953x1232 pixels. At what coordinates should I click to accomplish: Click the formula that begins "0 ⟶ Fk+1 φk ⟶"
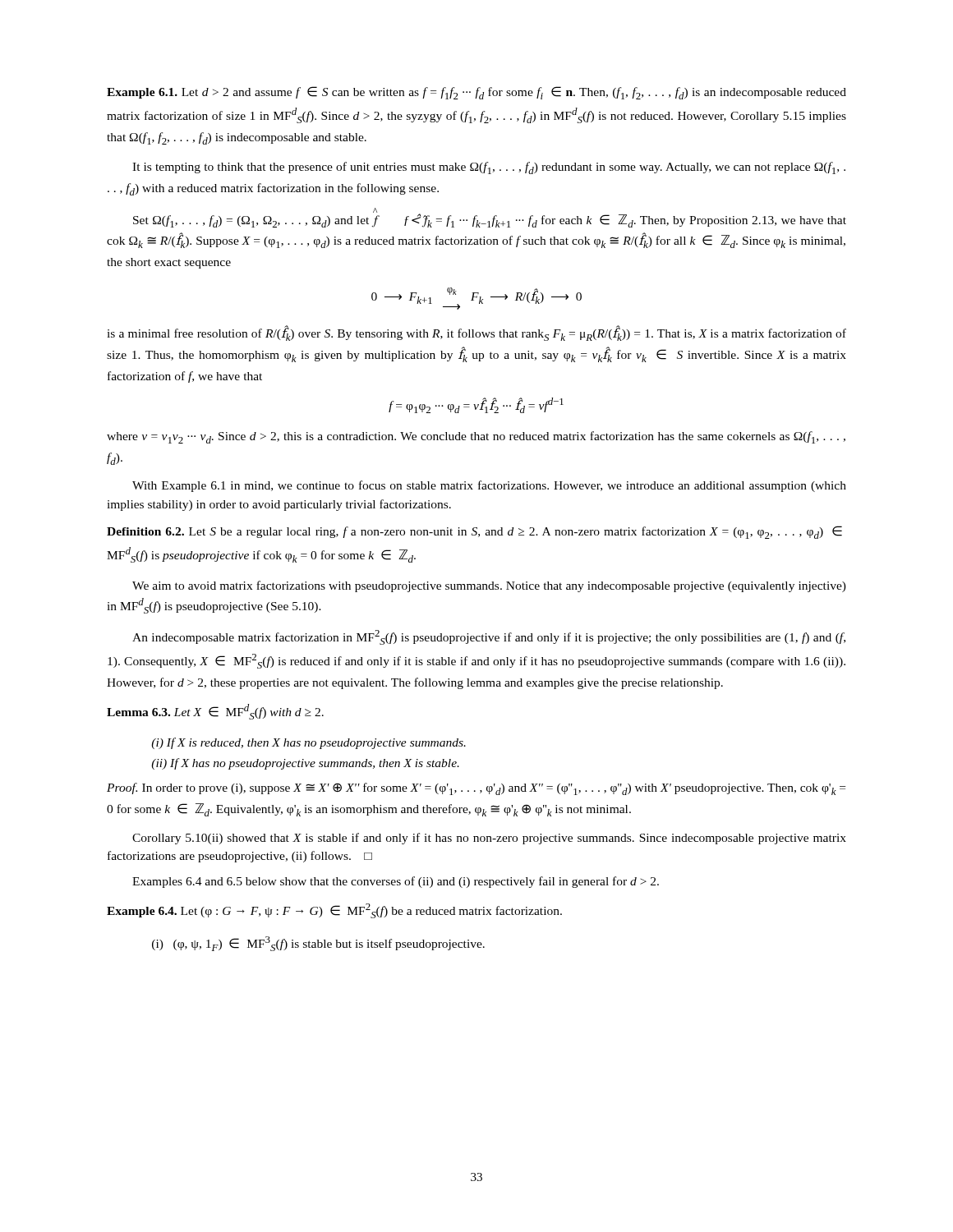476,298
